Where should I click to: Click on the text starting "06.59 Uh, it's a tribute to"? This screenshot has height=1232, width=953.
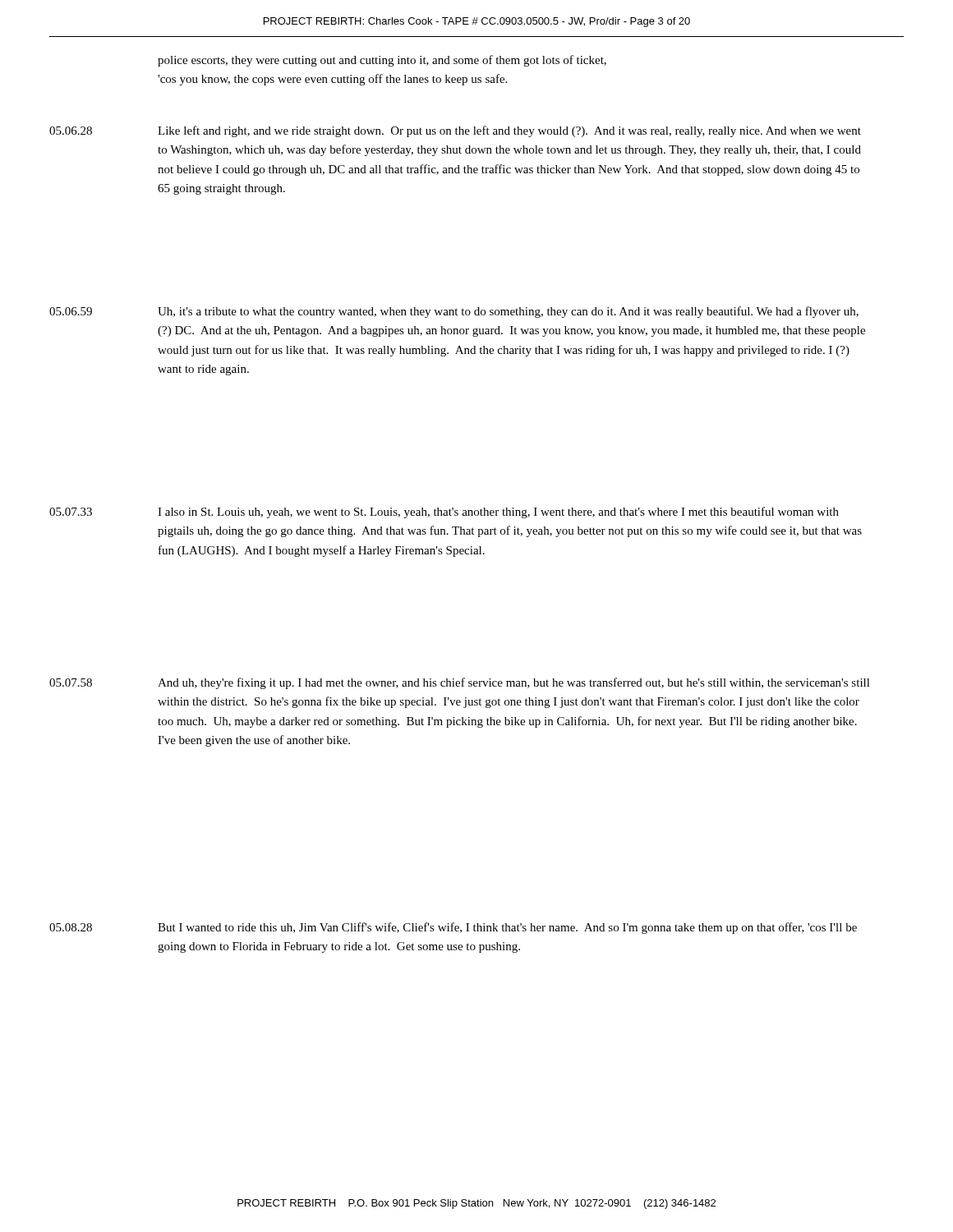[x=460, y=340]
